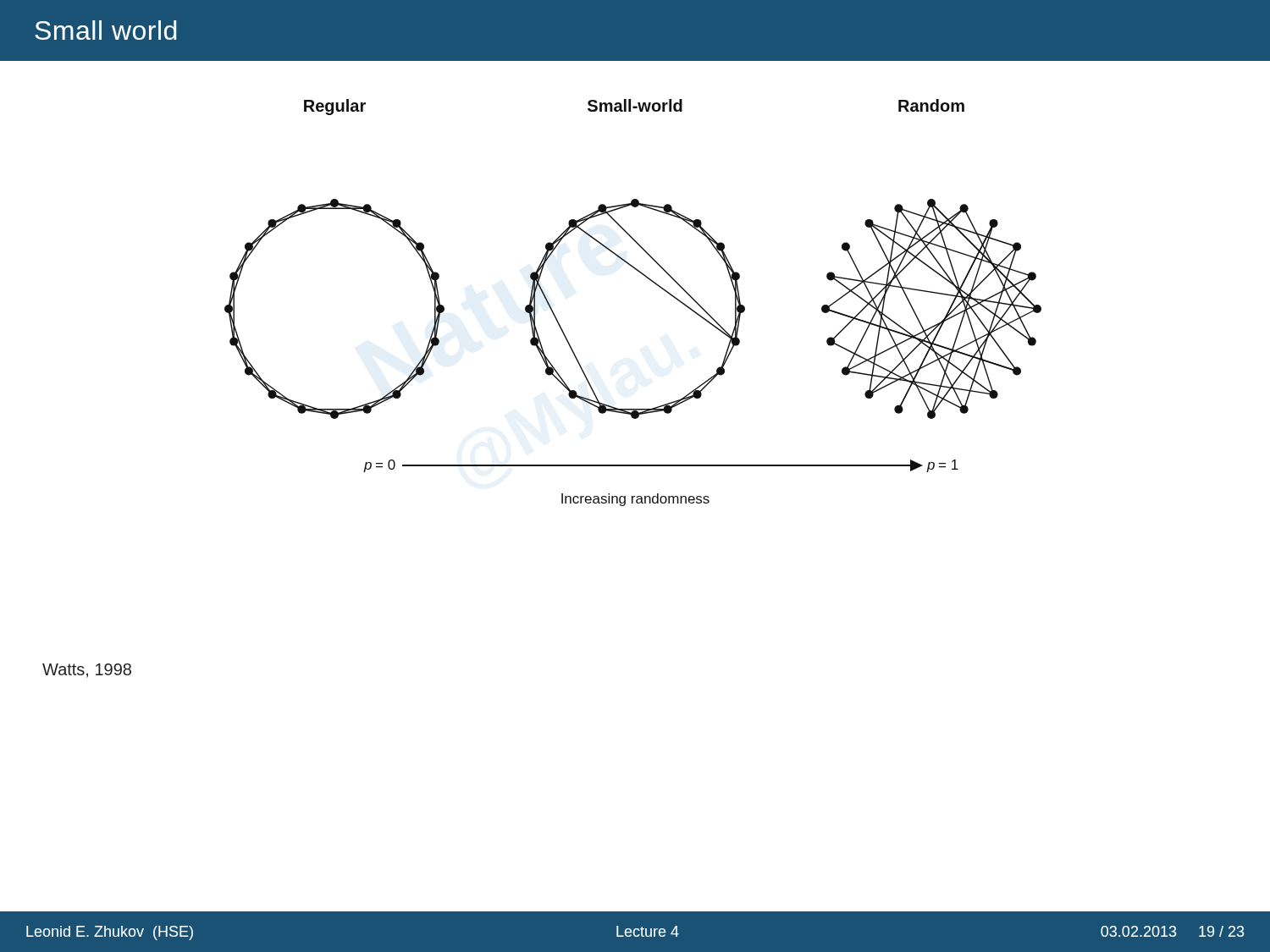Find the title
Viewport: 1270px width, 952px height.
point(106,30)
